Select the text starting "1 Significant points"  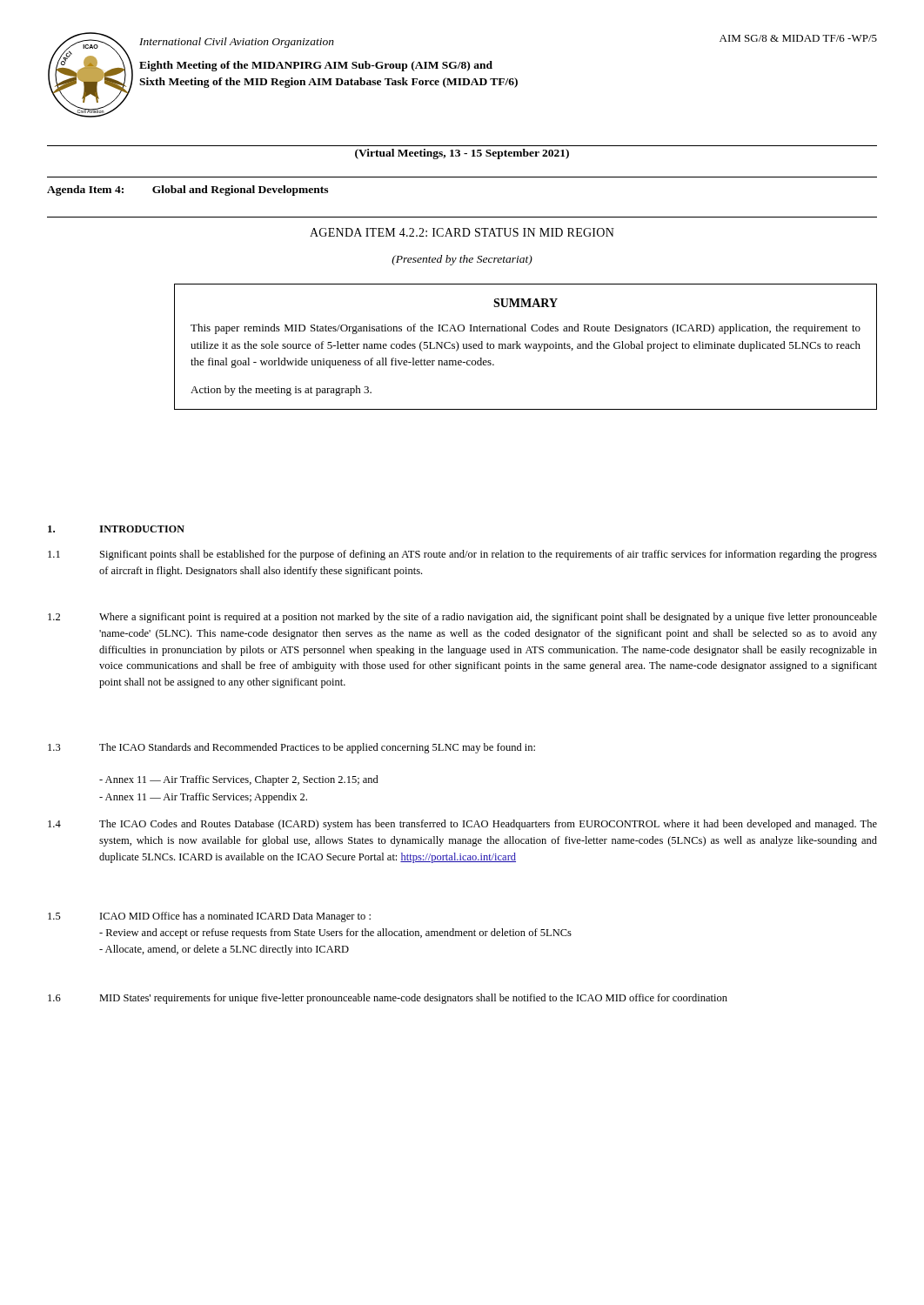click(462, 563)
